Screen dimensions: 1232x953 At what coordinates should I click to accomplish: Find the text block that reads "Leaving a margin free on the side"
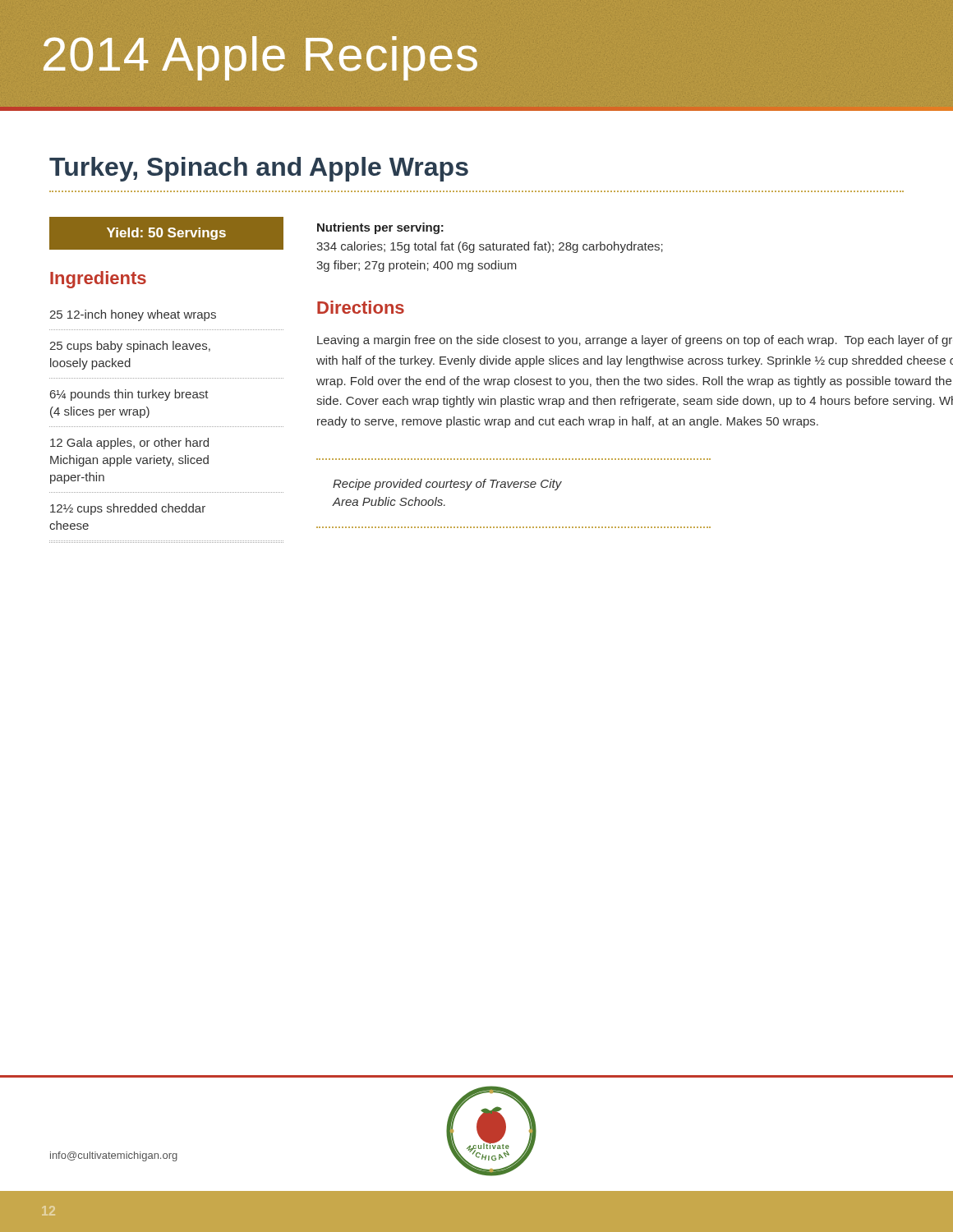(x=635, y=381)
